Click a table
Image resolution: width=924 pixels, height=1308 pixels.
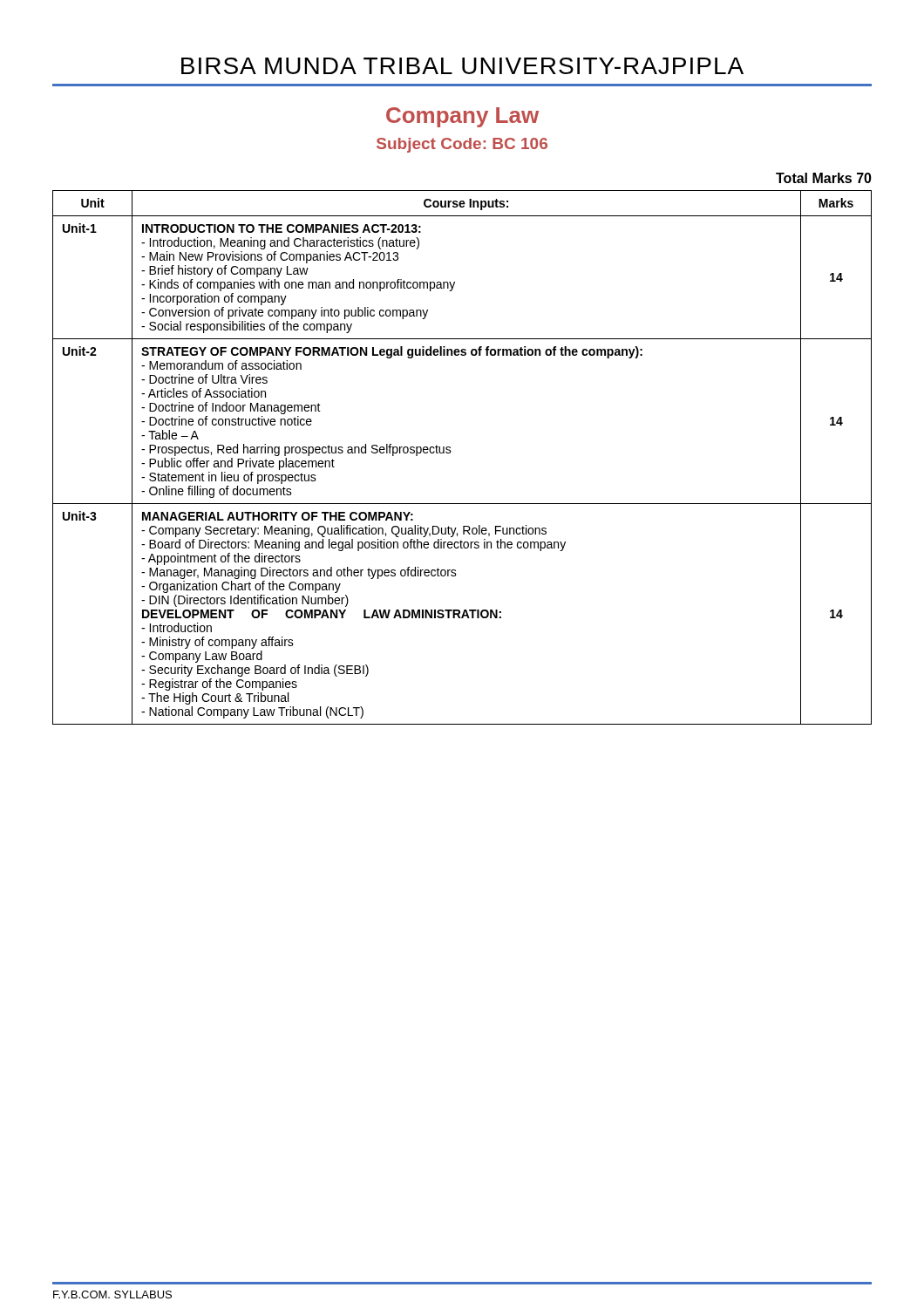point(462,457)
